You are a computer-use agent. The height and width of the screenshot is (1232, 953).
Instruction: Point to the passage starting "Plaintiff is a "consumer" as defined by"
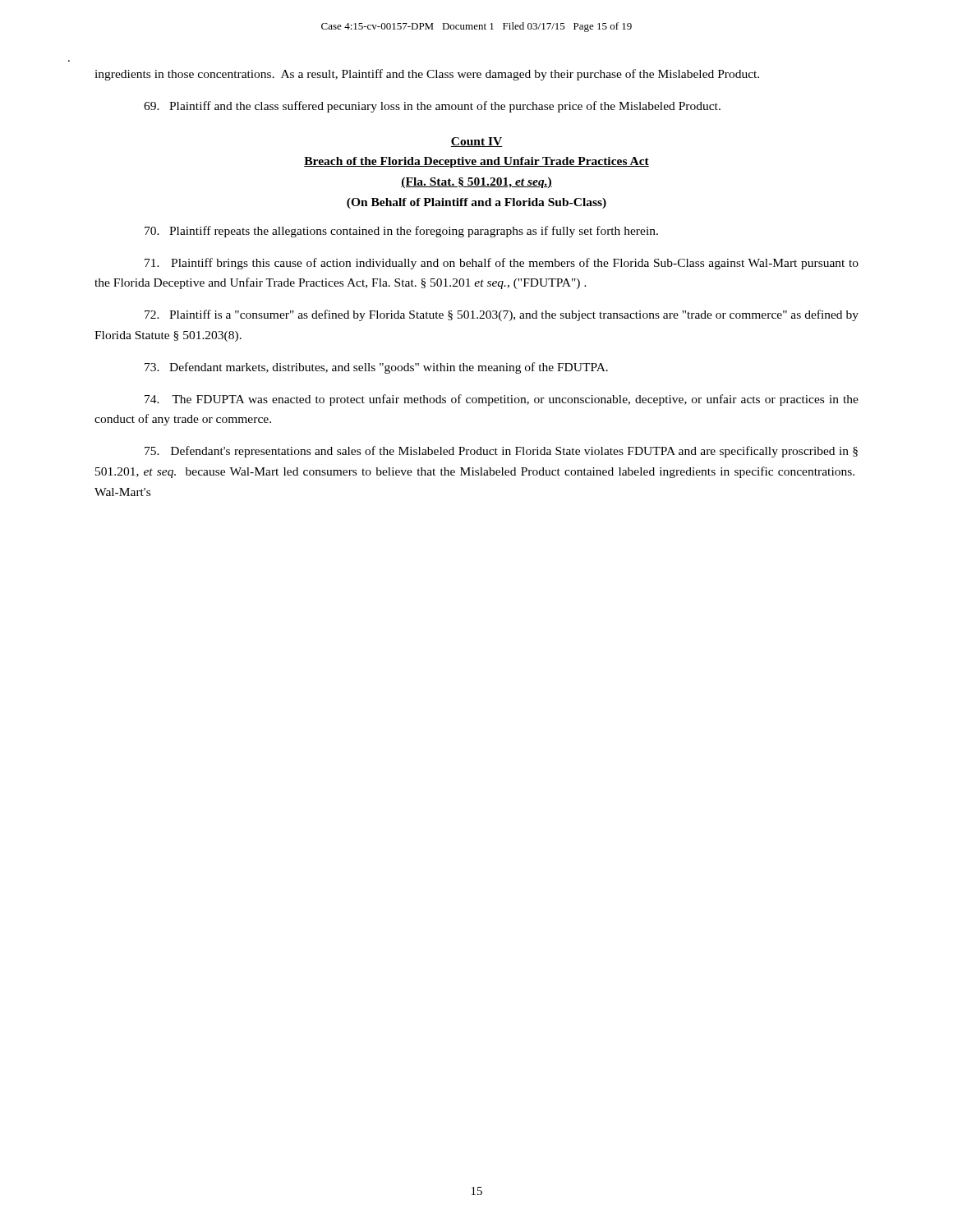tap(476, 324)
